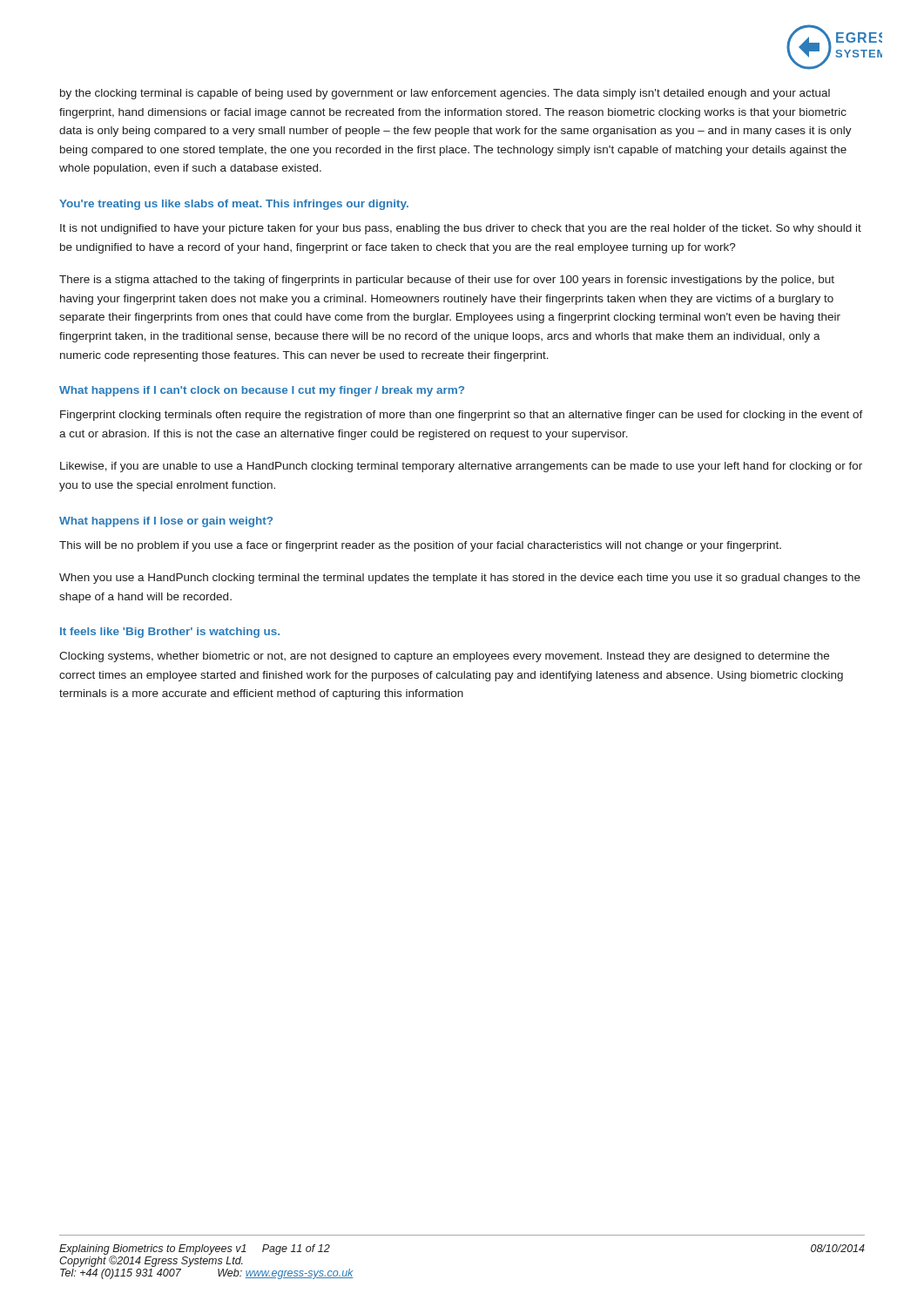
Task: Navigate to the text block starting "Fingerprint clocking terminals often require the registration"
Action: coord(461,424)
